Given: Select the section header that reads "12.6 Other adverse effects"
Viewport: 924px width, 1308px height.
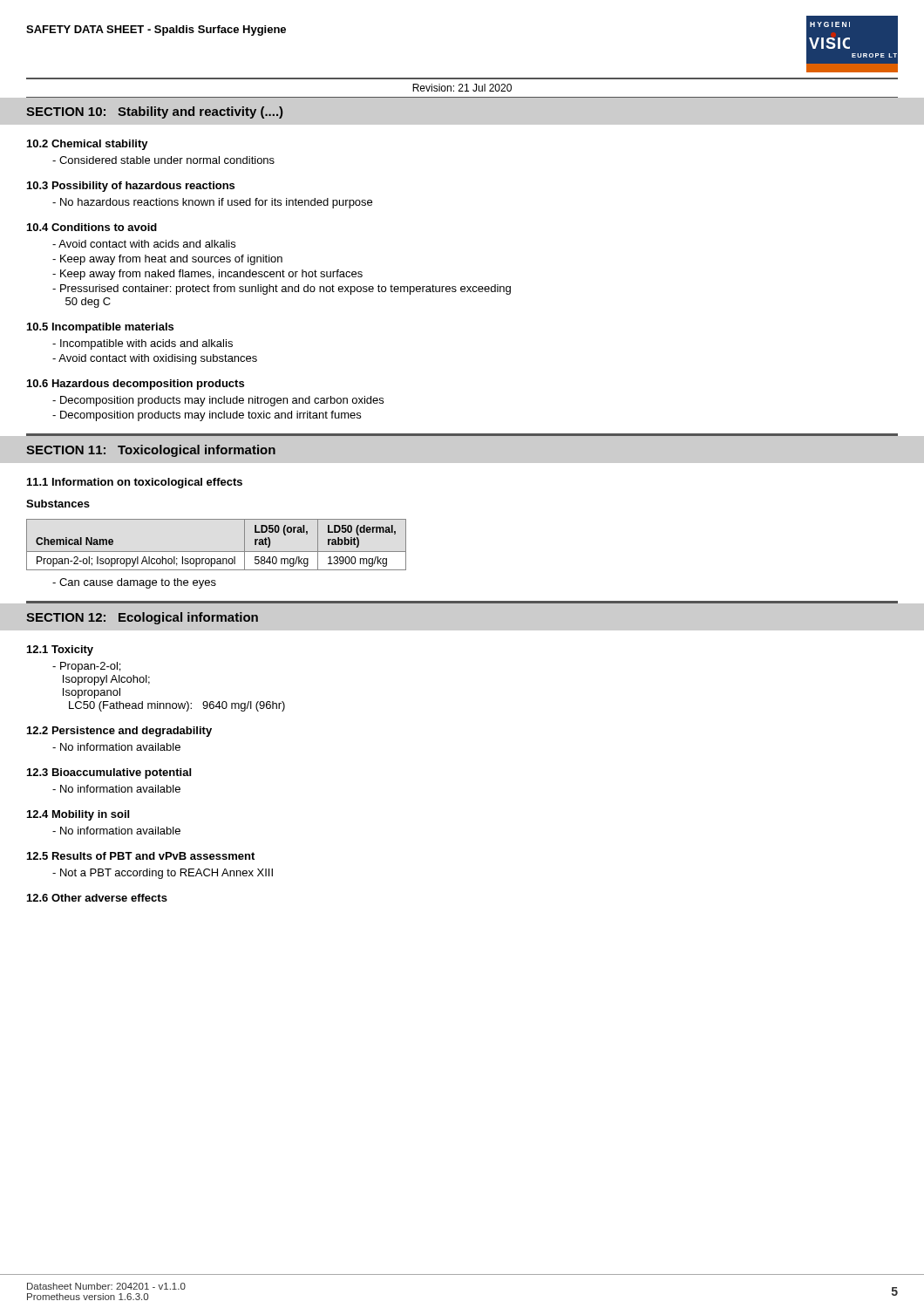Looking at the screenshot, I should coord(97,898).
